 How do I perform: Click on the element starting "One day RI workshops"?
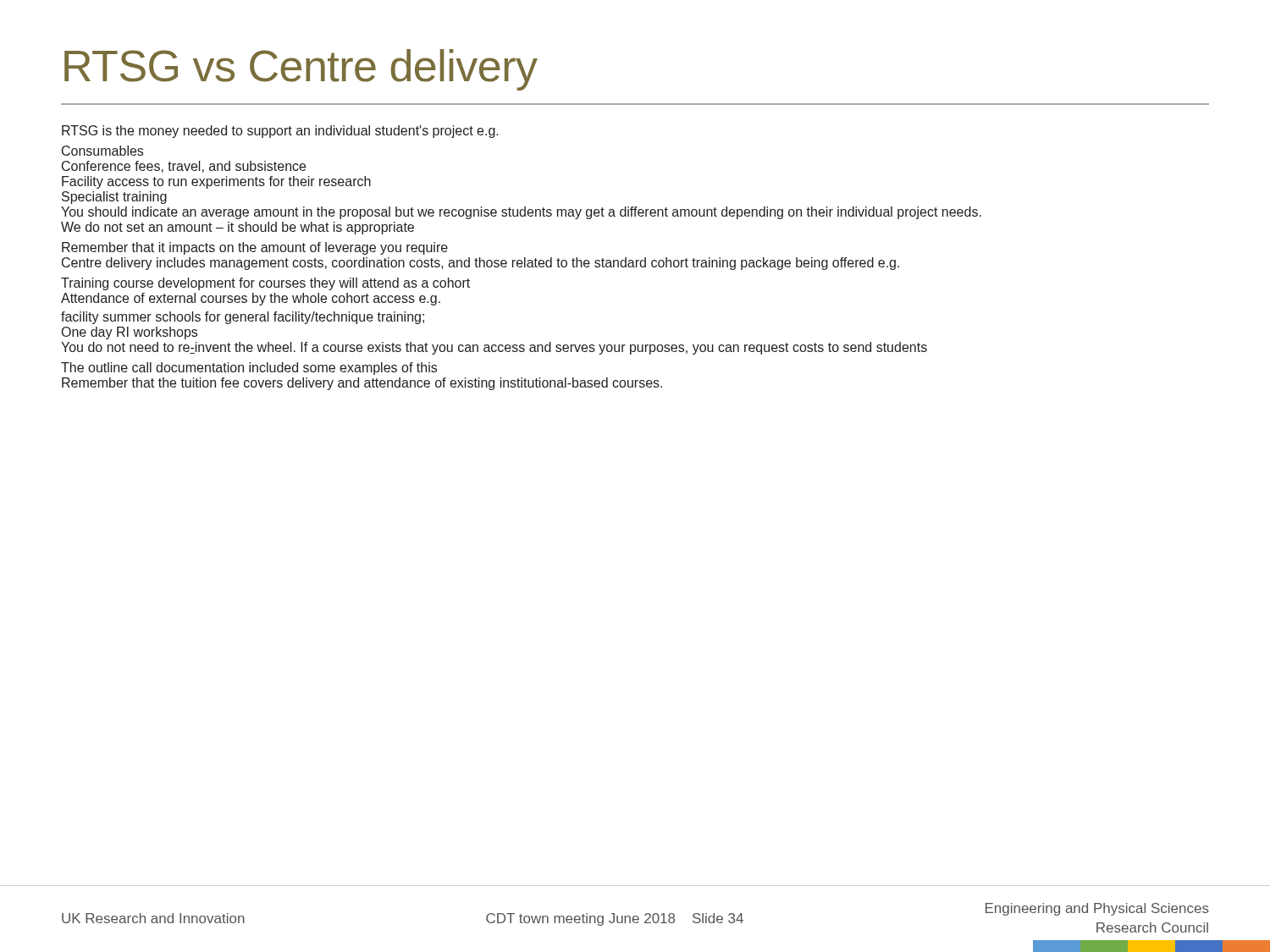[635, 333]
